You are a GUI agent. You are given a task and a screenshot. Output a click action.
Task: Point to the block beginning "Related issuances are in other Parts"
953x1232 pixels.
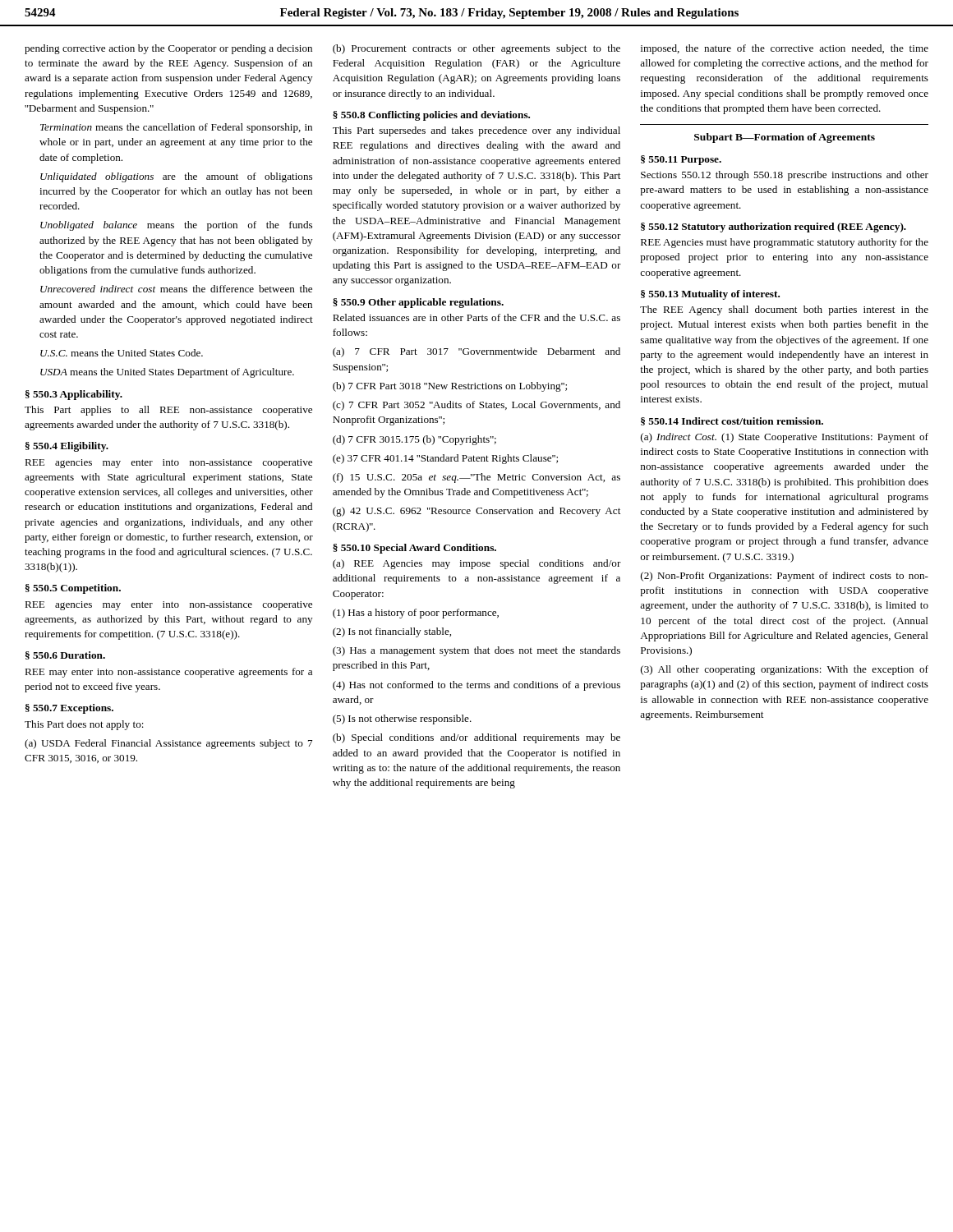click(476, 317)
